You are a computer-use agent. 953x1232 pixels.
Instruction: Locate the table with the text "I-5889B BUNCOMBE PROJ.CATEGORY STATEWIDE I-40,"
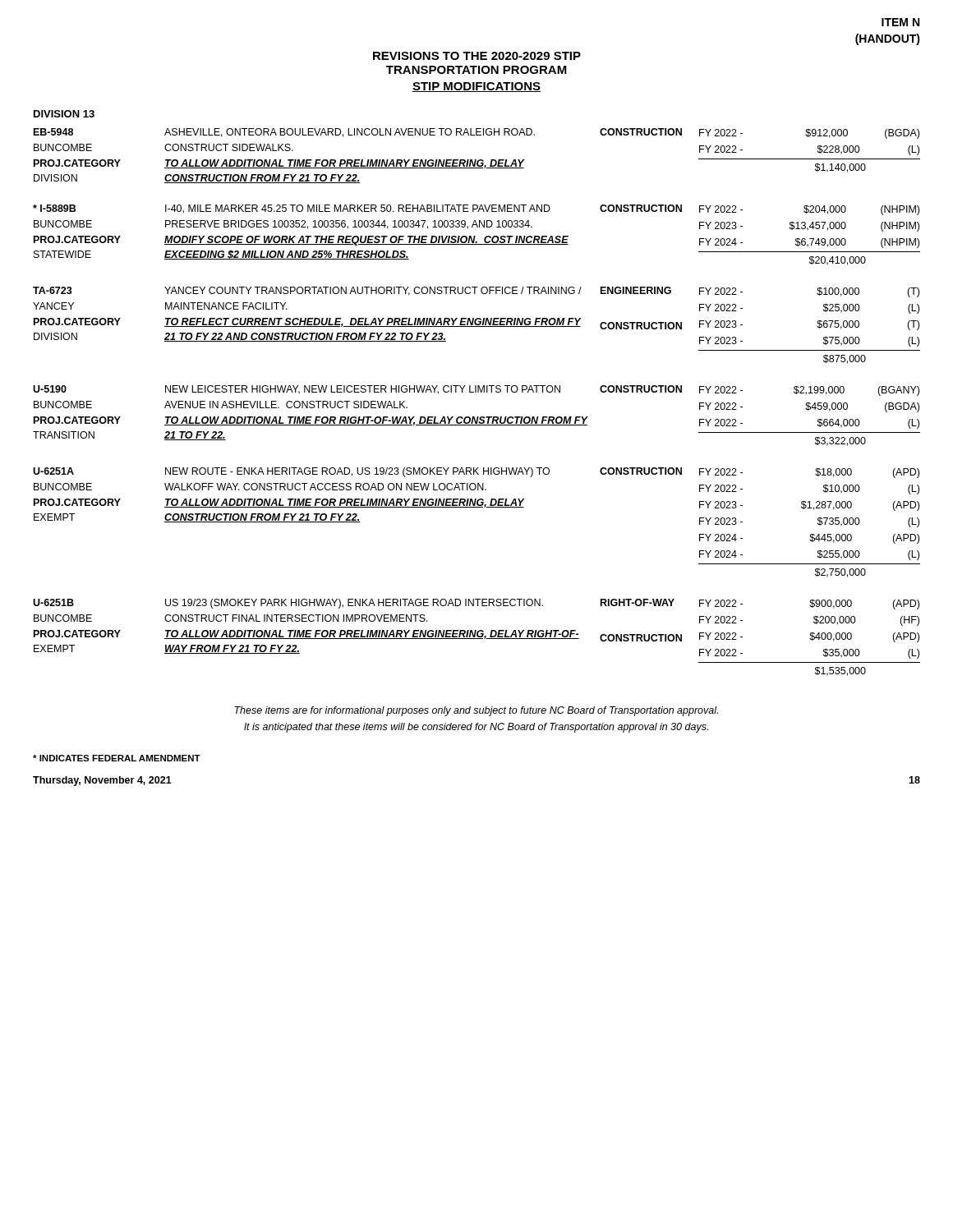[x=476, y=235]
